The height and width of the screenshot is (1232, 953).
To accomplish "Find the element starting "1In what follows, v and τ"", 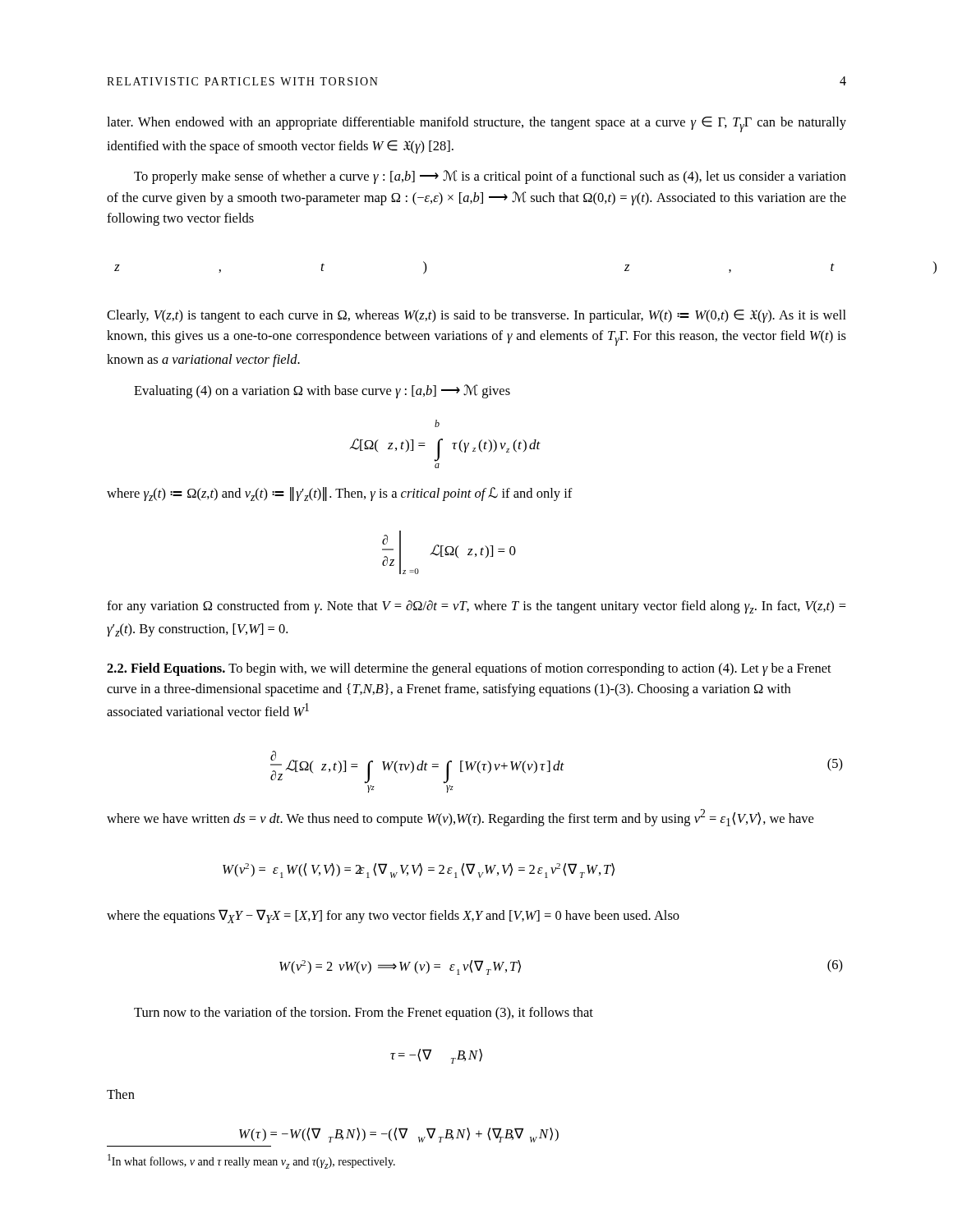I will pos(251,1162).
